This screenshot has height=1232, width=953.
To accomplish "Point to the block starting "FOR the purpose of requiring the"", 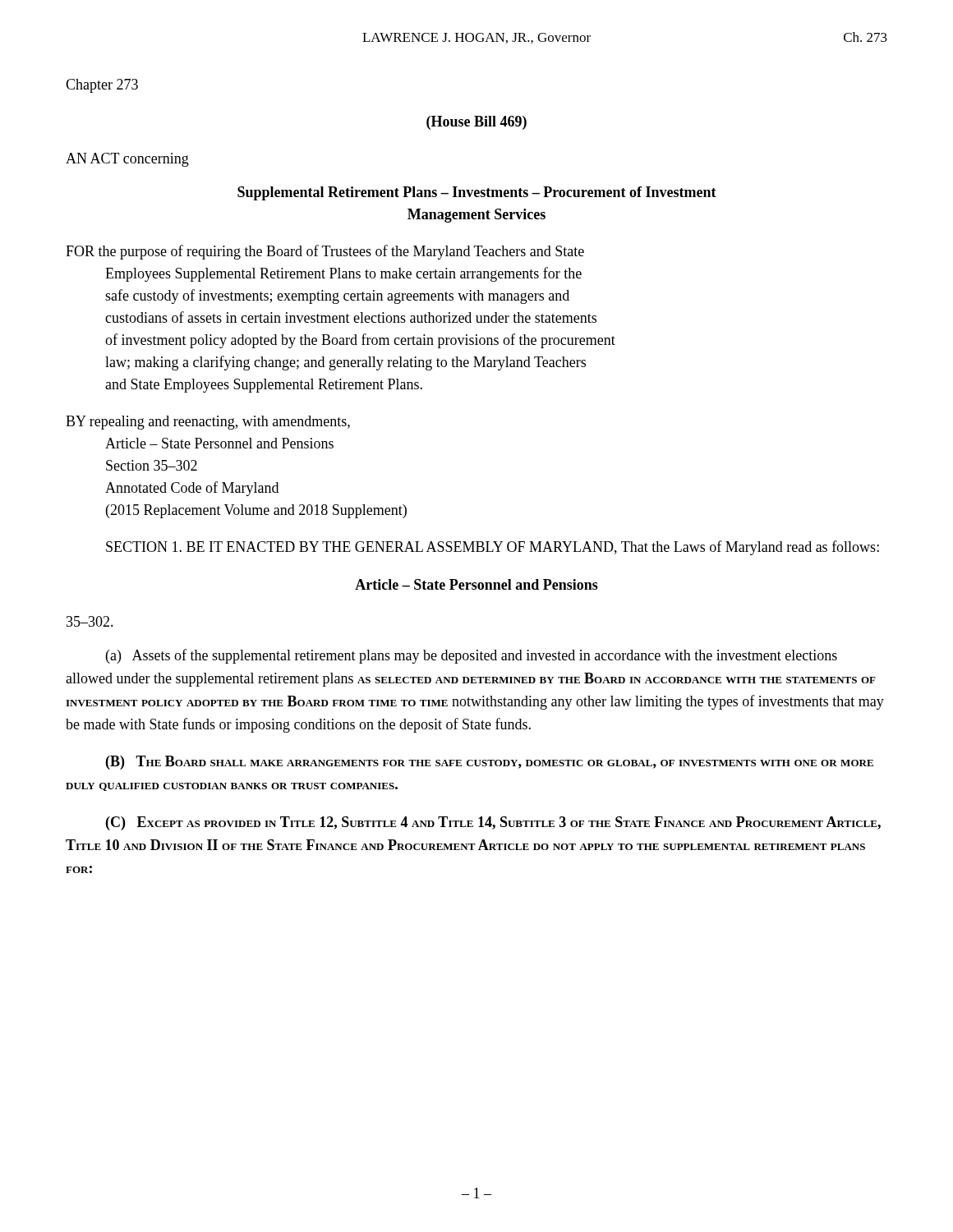I will 476,319.
